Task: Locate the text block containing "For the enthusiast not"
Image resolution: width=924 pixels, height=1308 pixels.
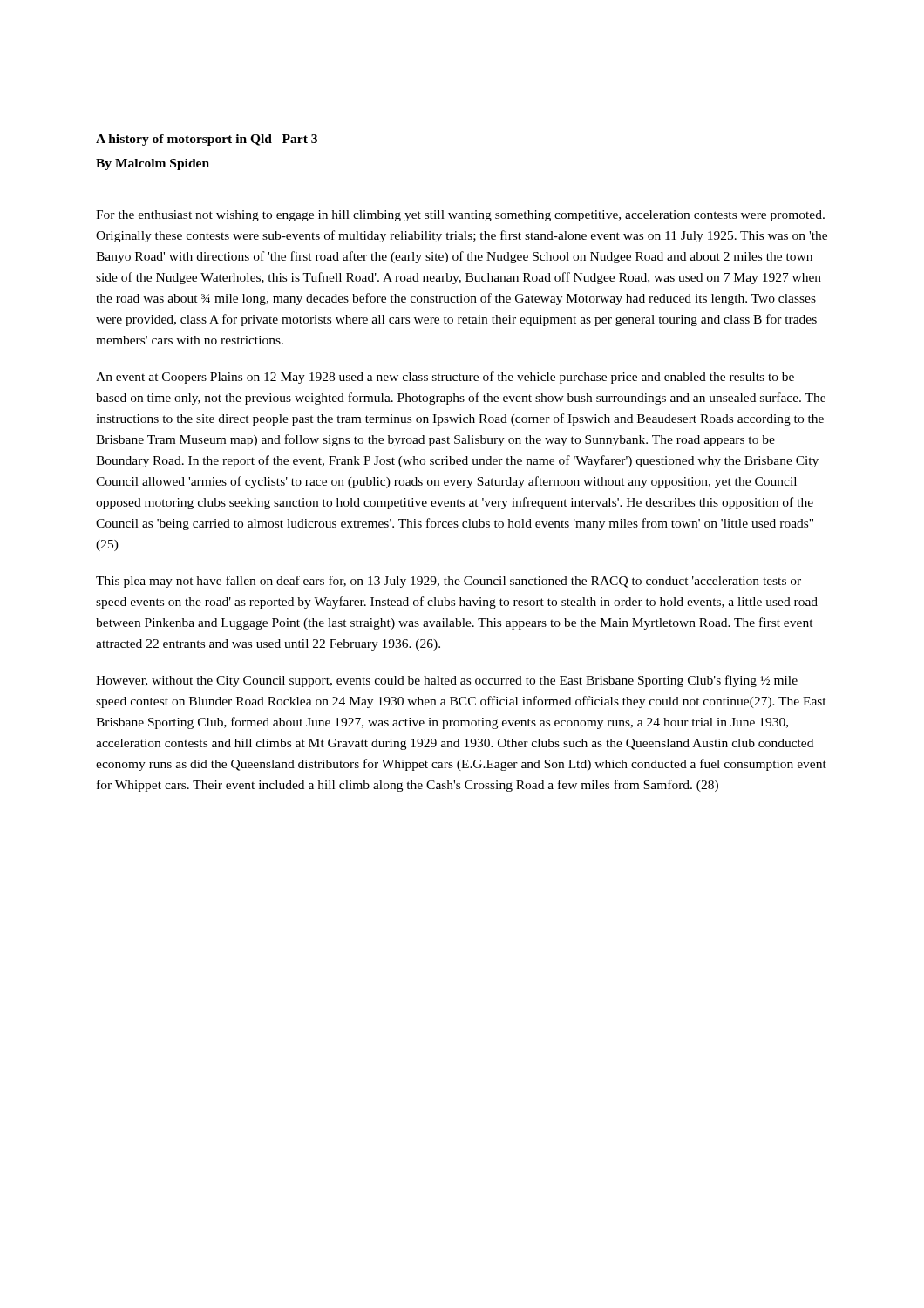Action: (x=462, y=277)
